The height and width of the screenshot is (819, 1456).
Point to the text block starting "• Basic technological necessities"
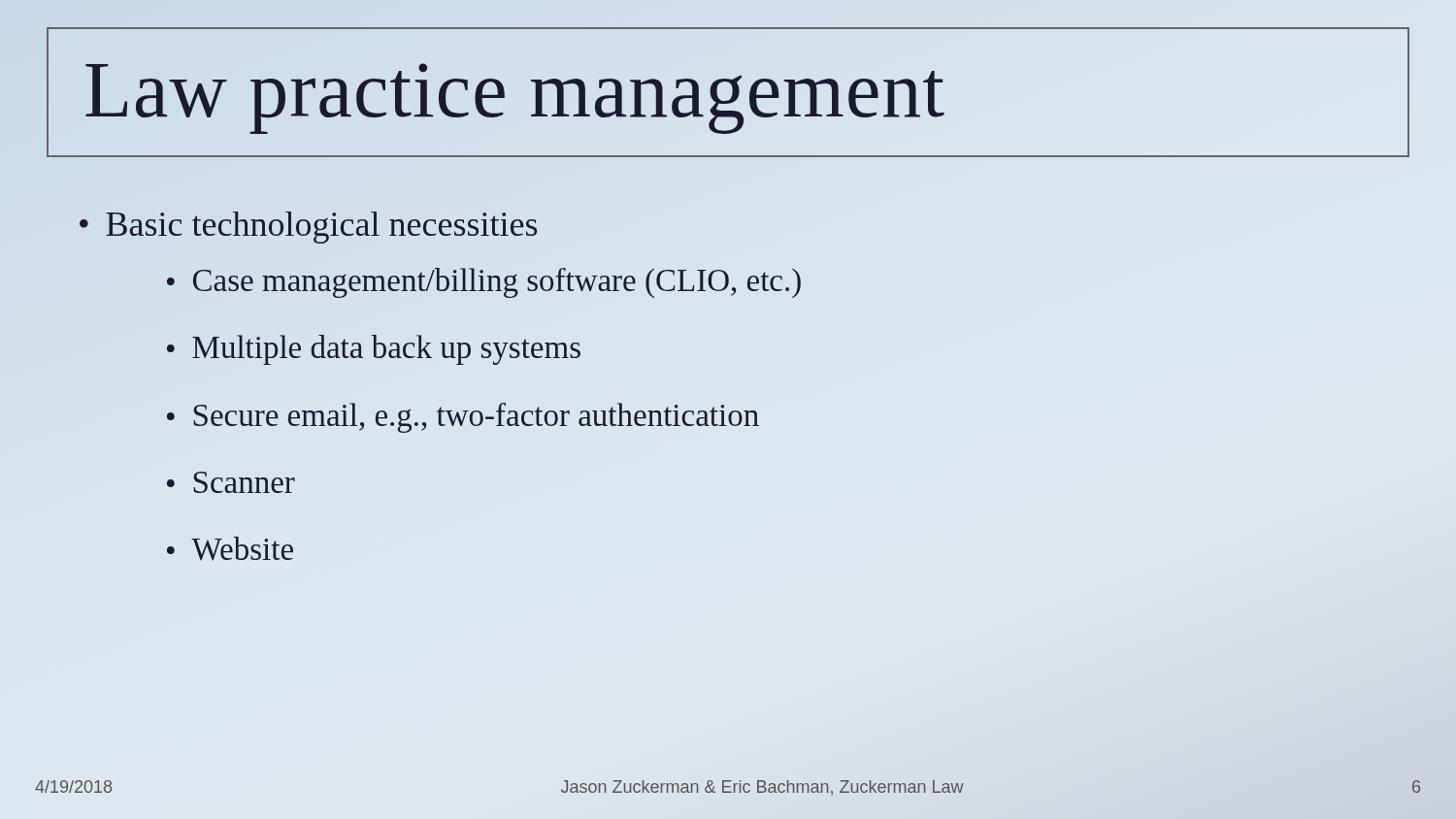coord(308,225)
